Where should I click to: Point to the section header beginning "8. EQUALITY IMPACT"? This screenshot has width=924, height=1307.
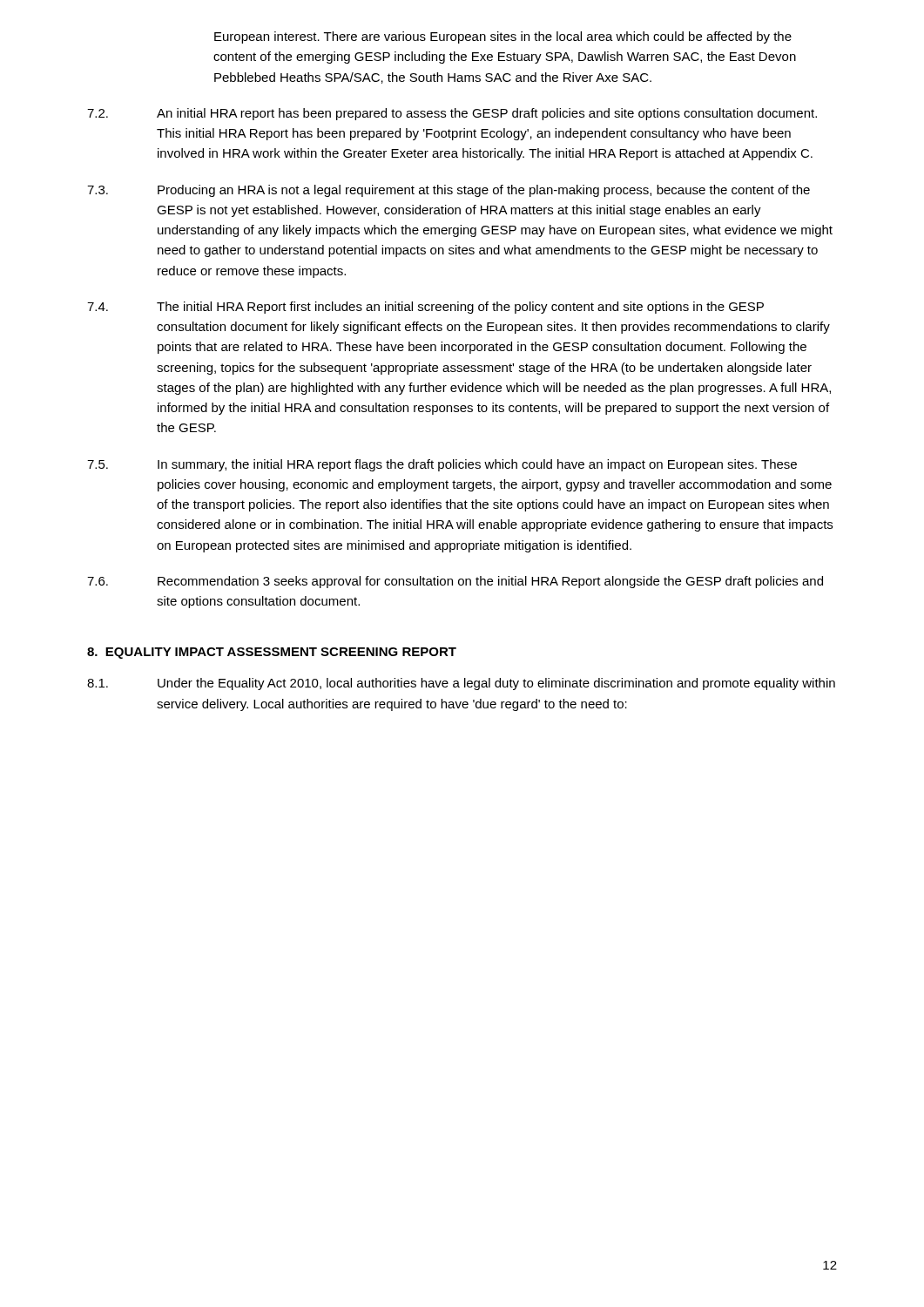point(272,652)
